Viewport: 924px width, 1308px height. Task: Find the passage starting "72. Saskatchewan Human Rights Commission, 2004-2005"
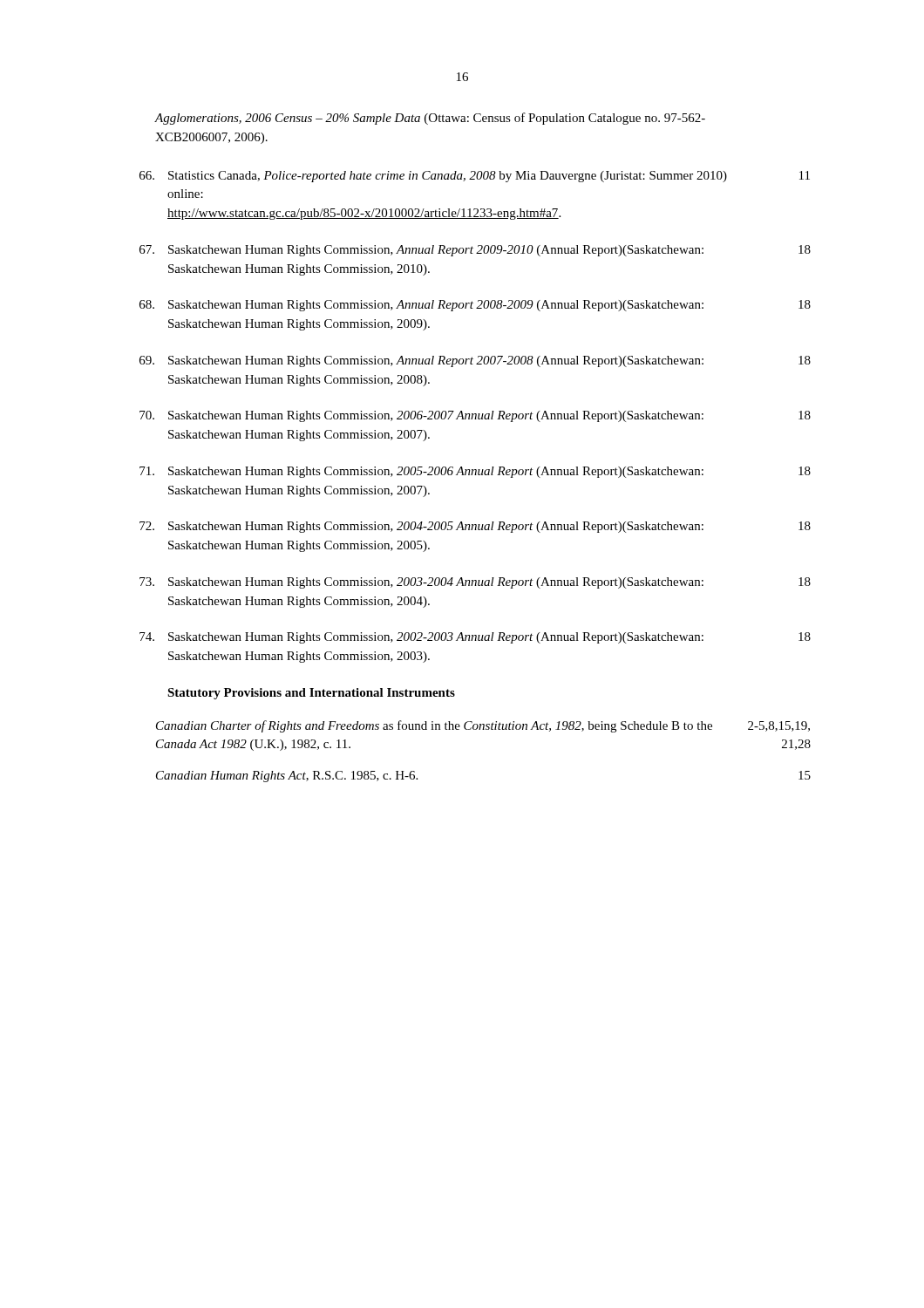462,536
